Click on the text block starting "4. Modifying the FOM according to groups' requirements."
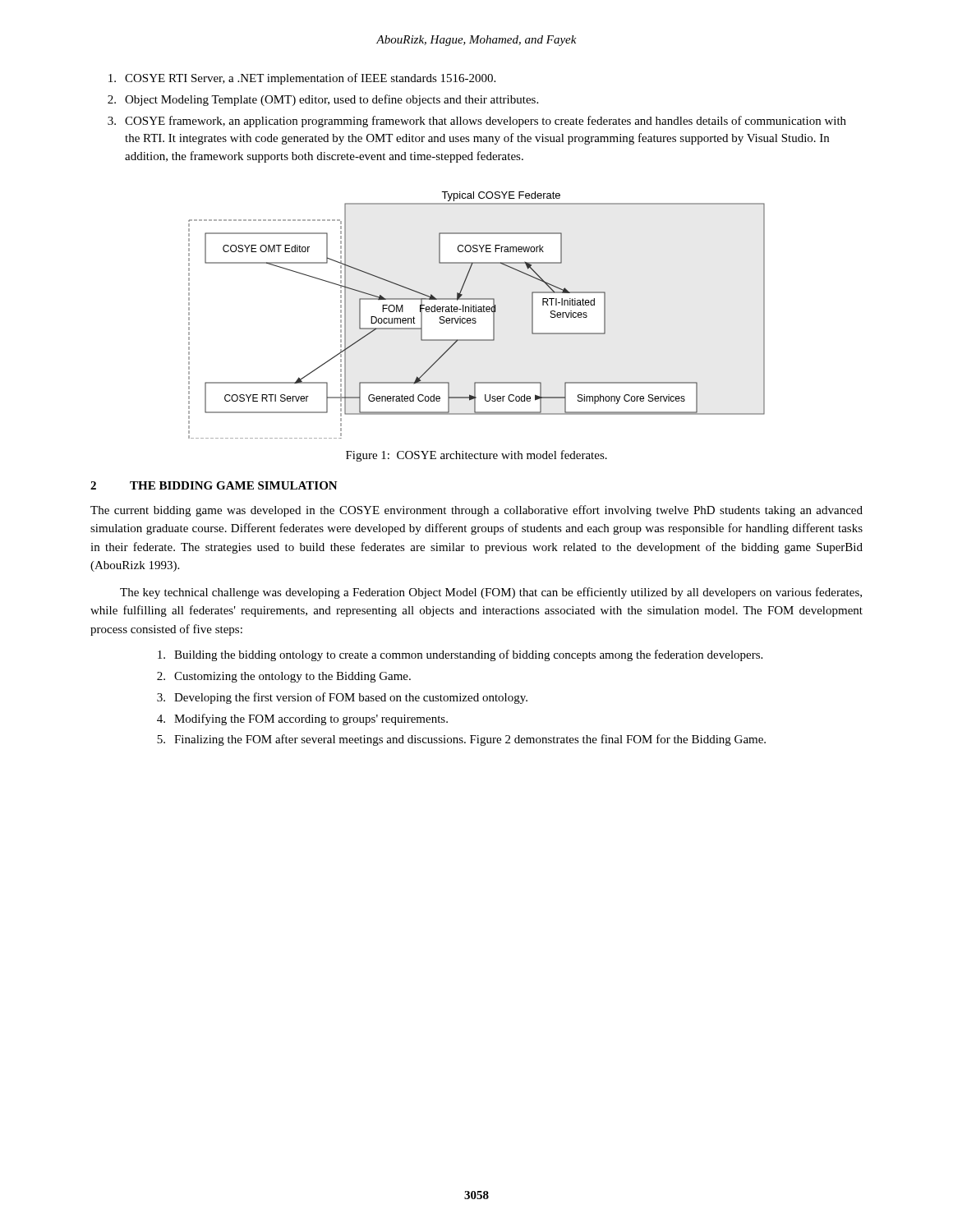 click(x=302, y=719)
